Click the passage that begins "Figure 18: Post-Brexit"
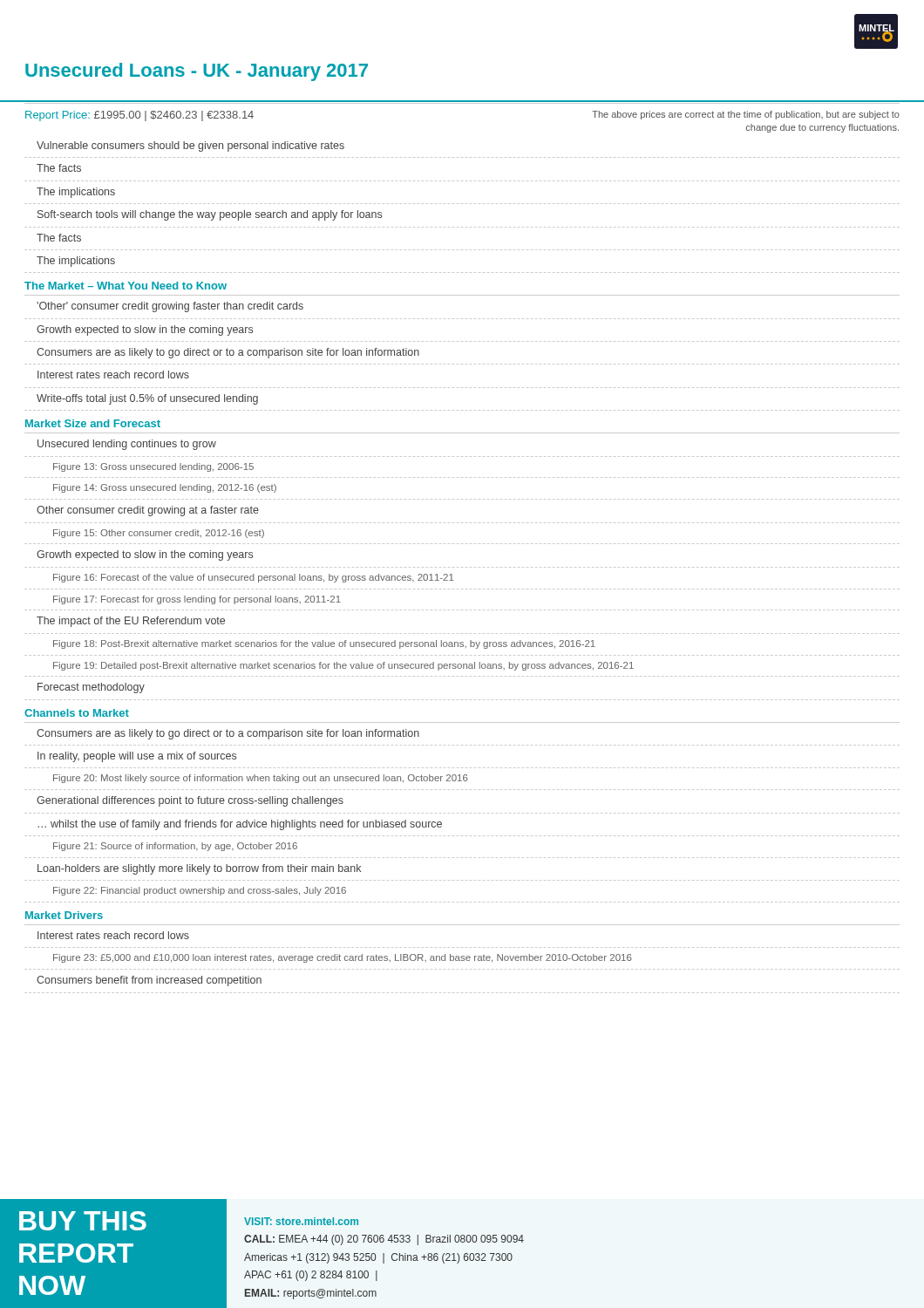 click(324, 643)
